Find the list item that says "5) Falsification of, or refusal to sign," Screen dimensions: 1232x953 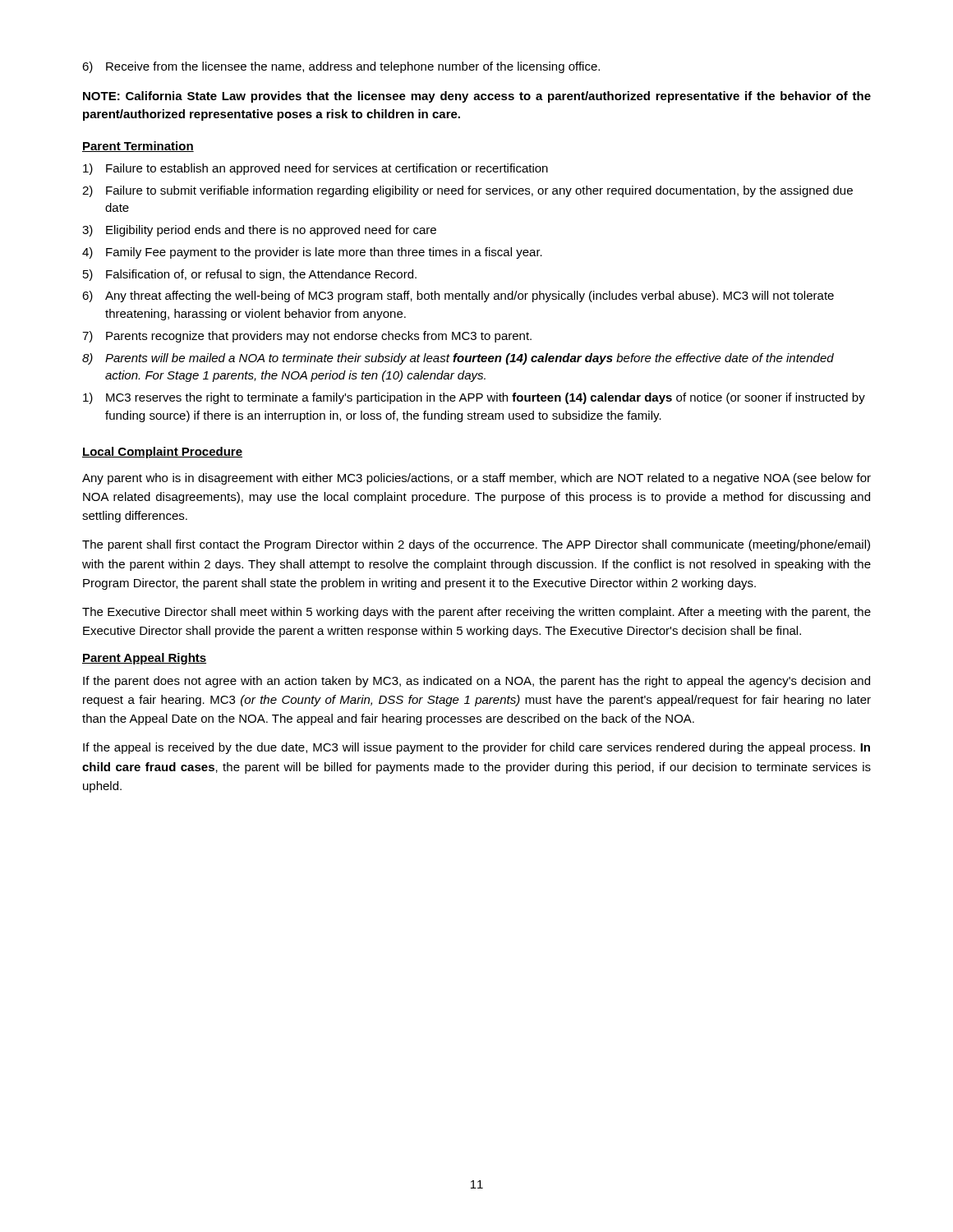pyautogui.click(x=250, y=275)
